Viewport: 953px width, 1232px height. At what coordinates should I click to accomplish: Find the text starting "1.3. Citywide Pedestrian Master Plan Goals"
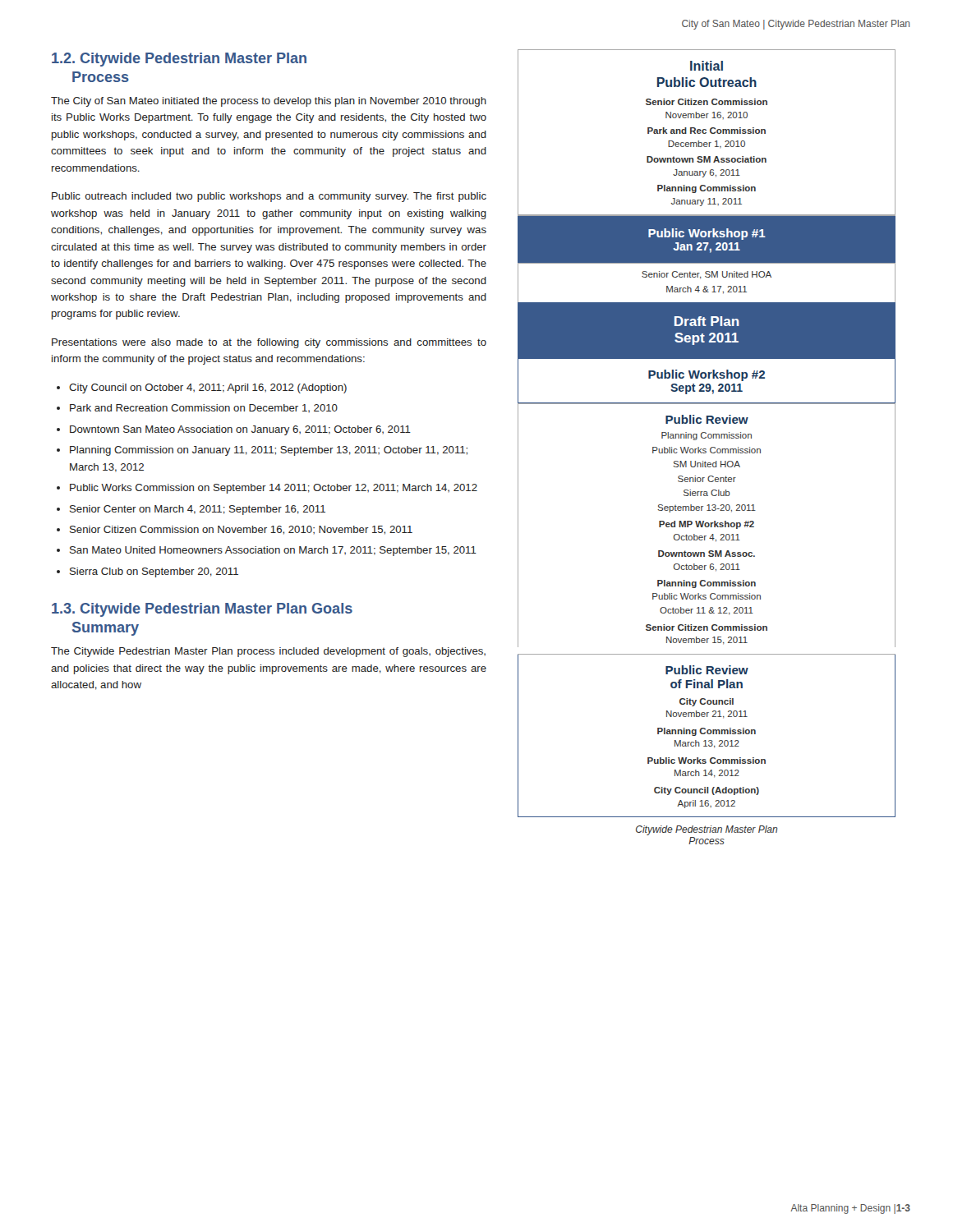click(202, 618)
